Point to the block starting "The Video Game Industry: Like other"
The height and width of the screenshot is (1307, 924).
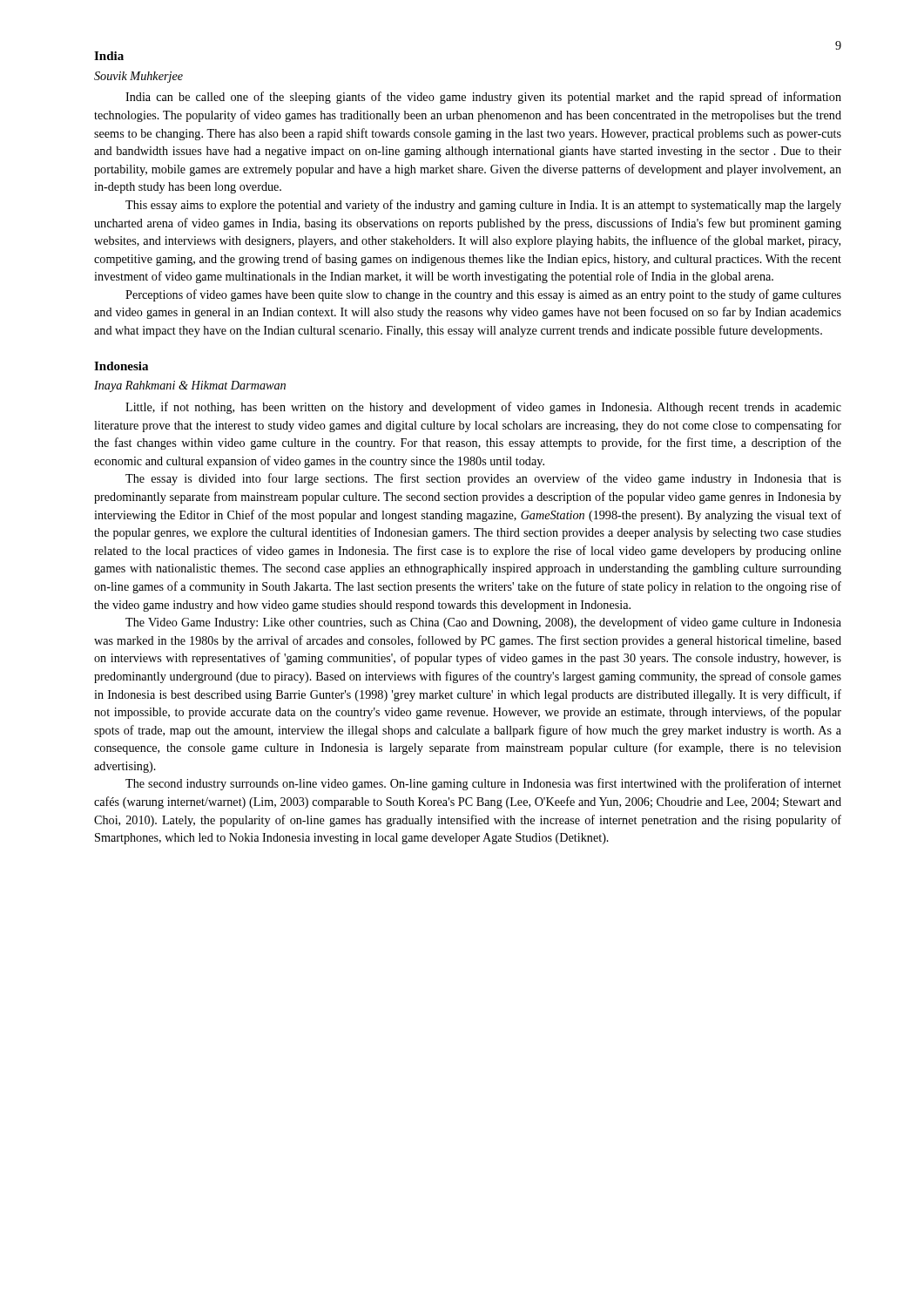(468, 694)
